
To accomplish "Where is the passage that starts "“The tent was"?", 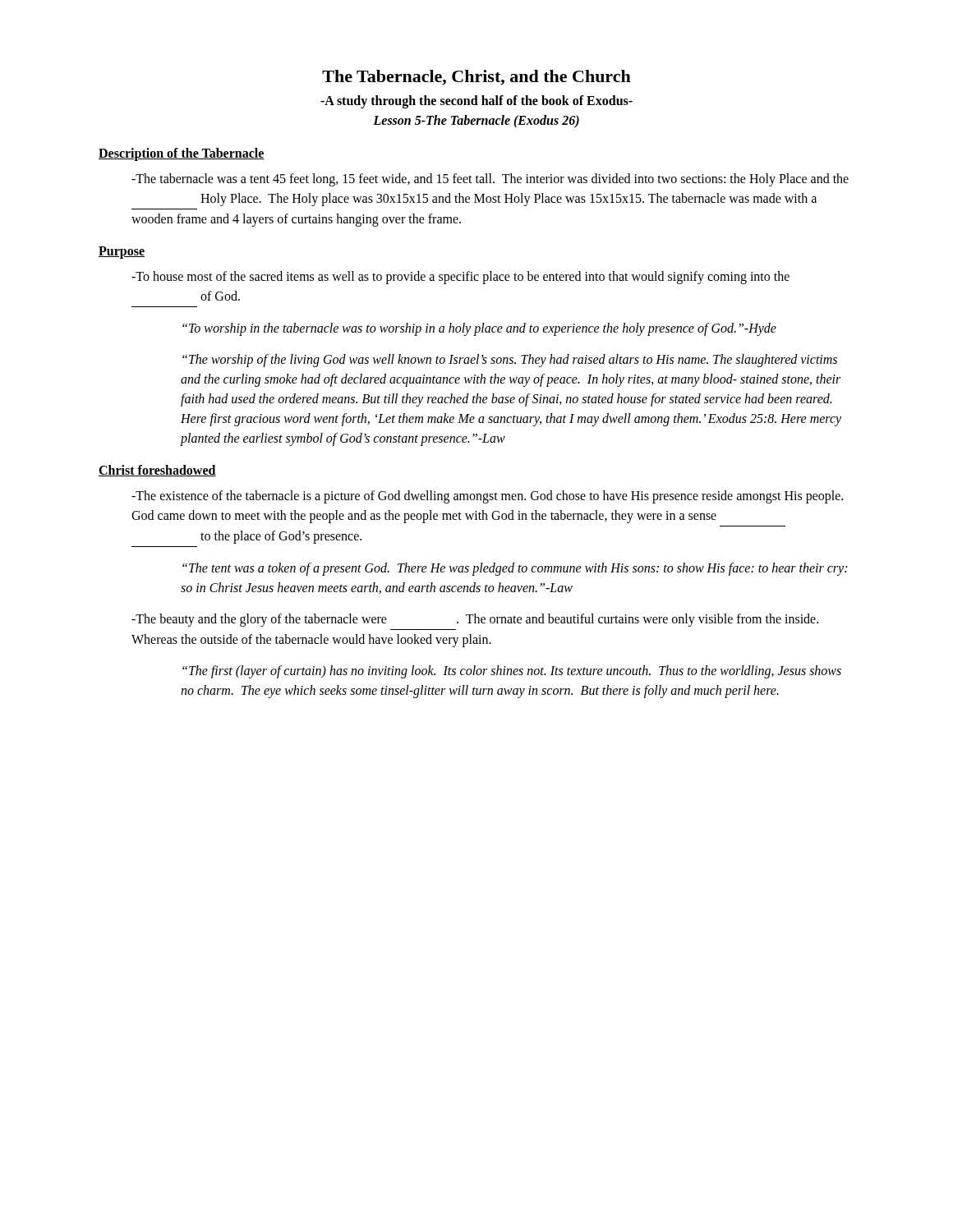I will pos(515,578).
